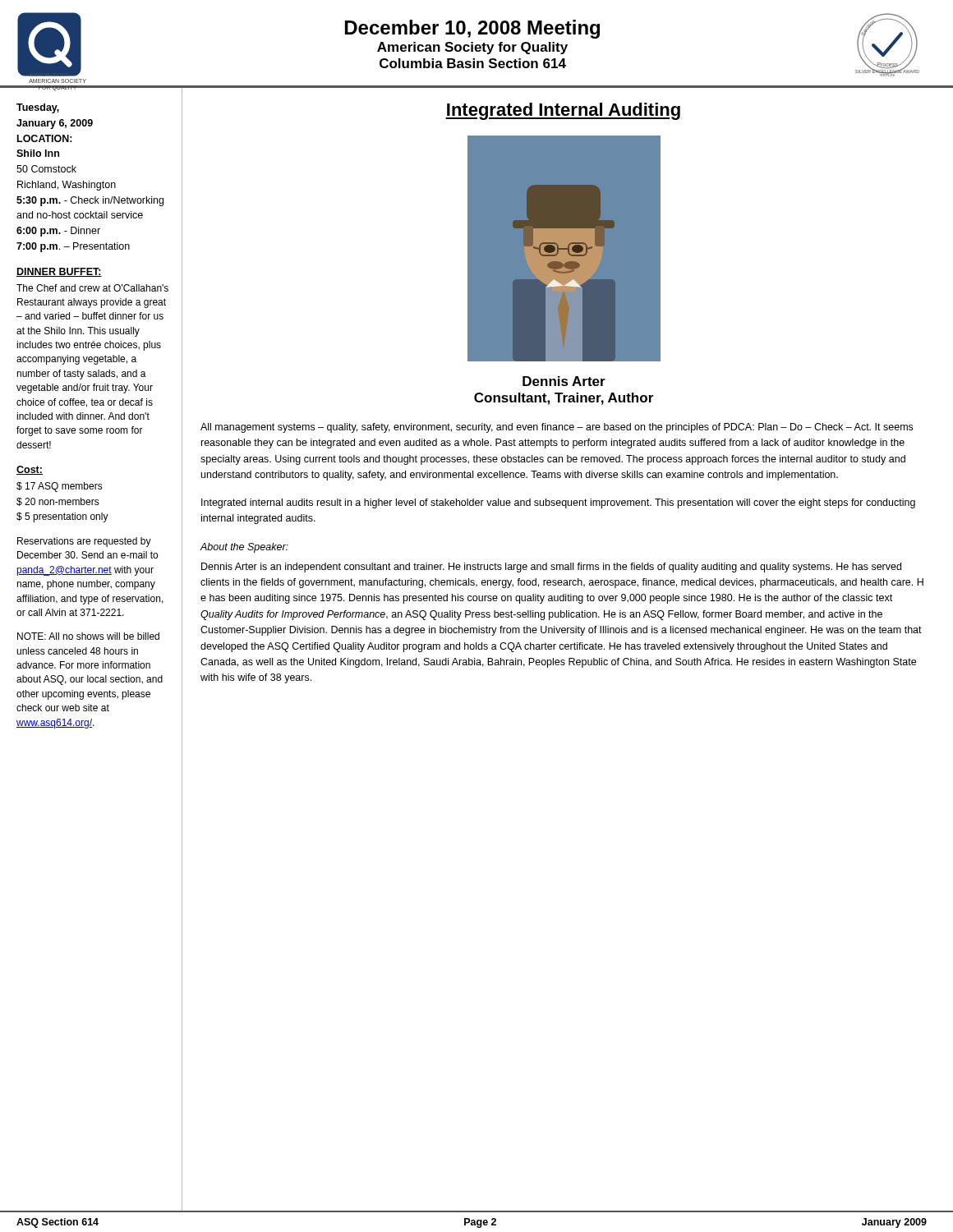
Task: Click on the list item that reads "$ 5 presentation only"
Action: 62,517
